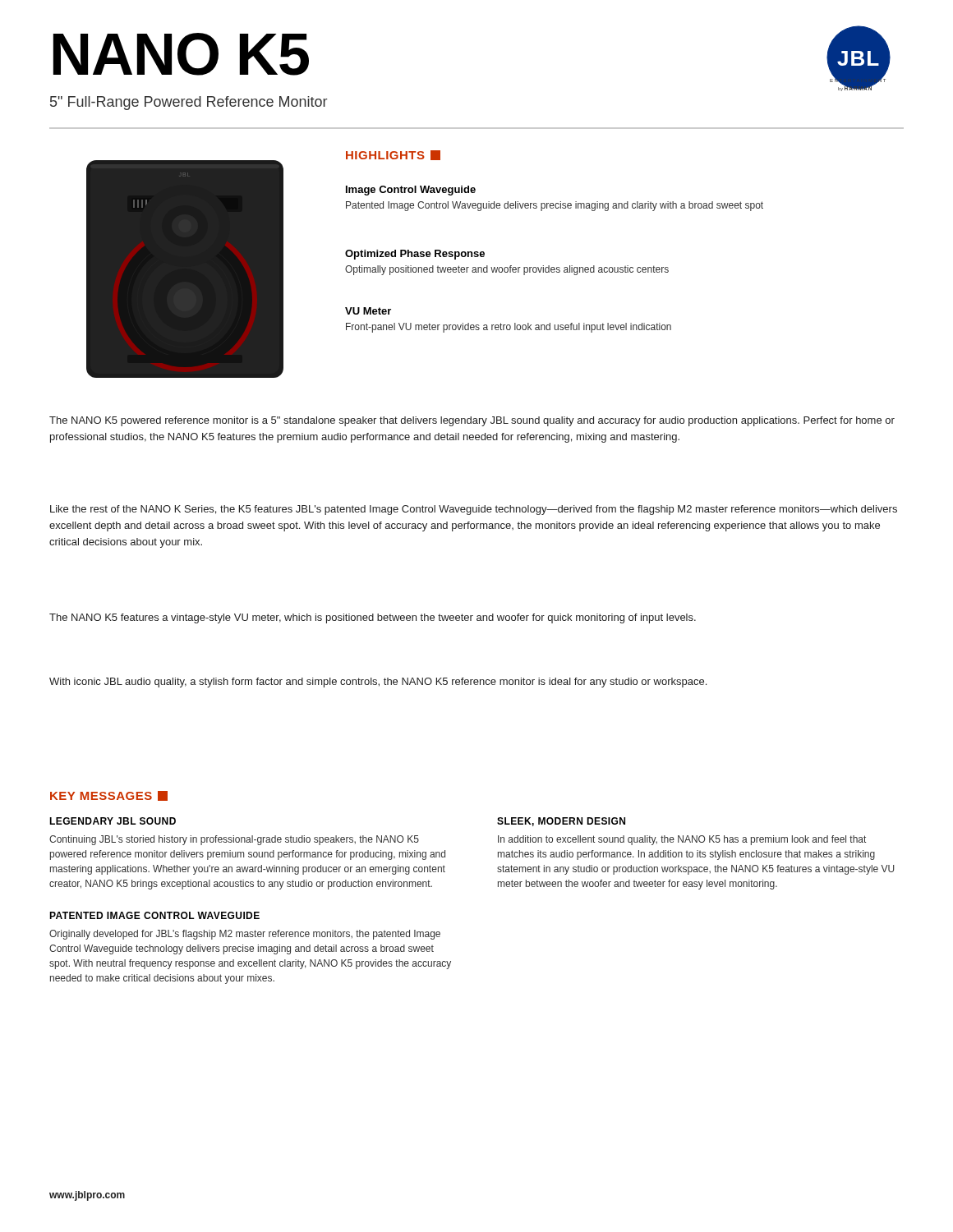Find the logo

[x=859, y=64]
